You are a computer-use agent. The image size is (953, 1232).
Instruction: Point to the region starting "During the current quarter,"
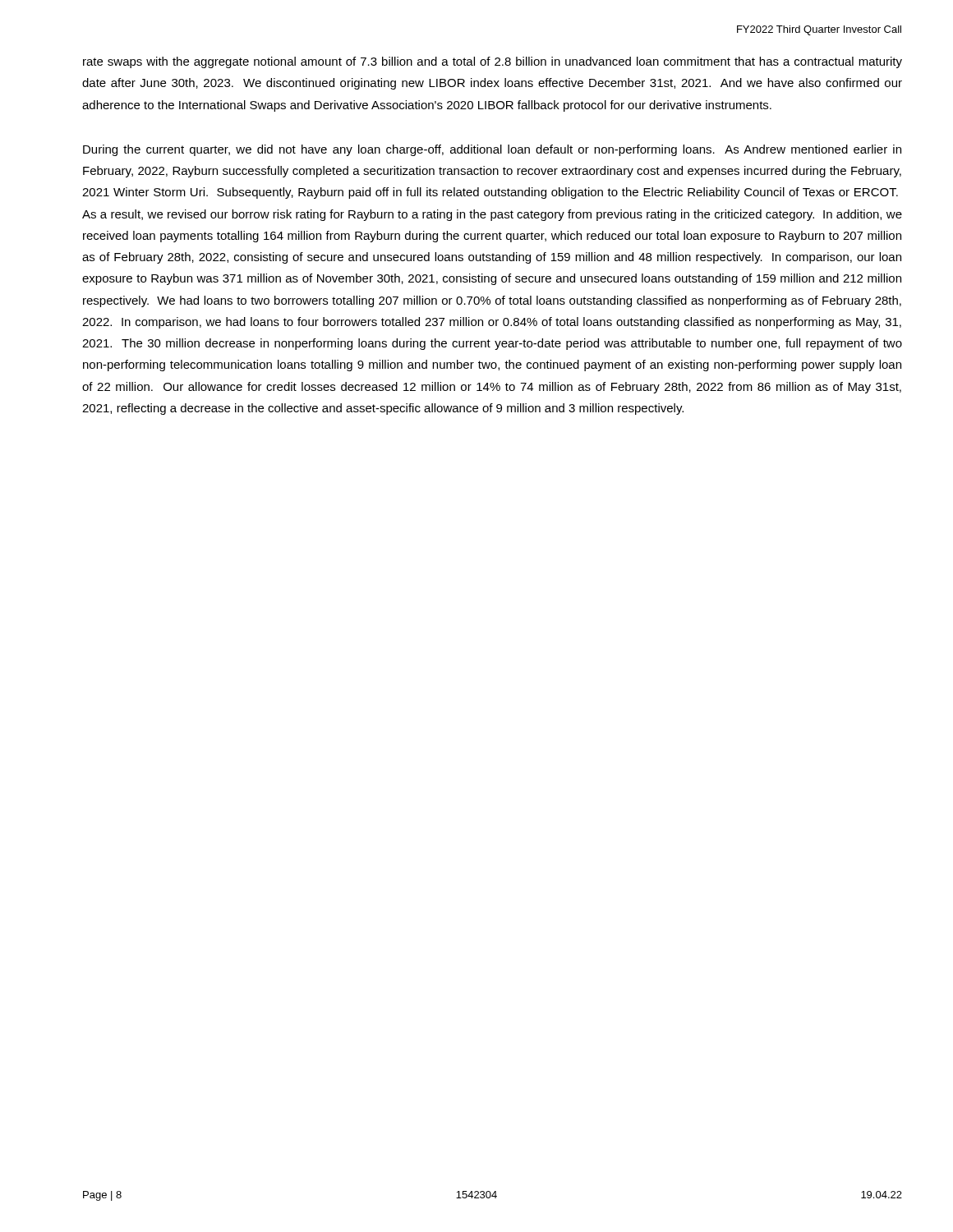(x=492, y=278)
